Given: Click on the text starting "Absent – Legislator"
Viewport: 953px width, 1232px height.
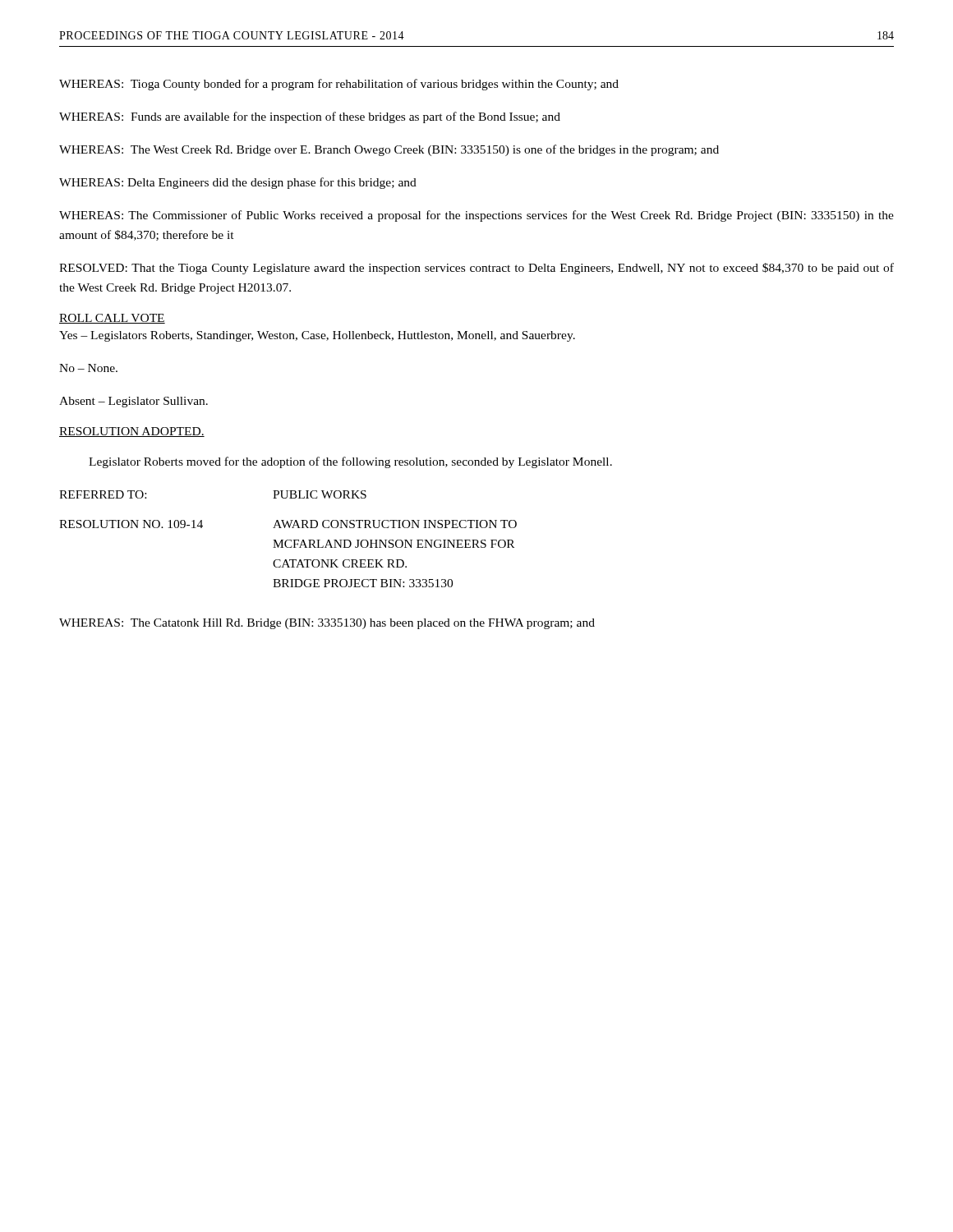Looking at the screenshot, I should pyautogui.click(x=134, y=401).
